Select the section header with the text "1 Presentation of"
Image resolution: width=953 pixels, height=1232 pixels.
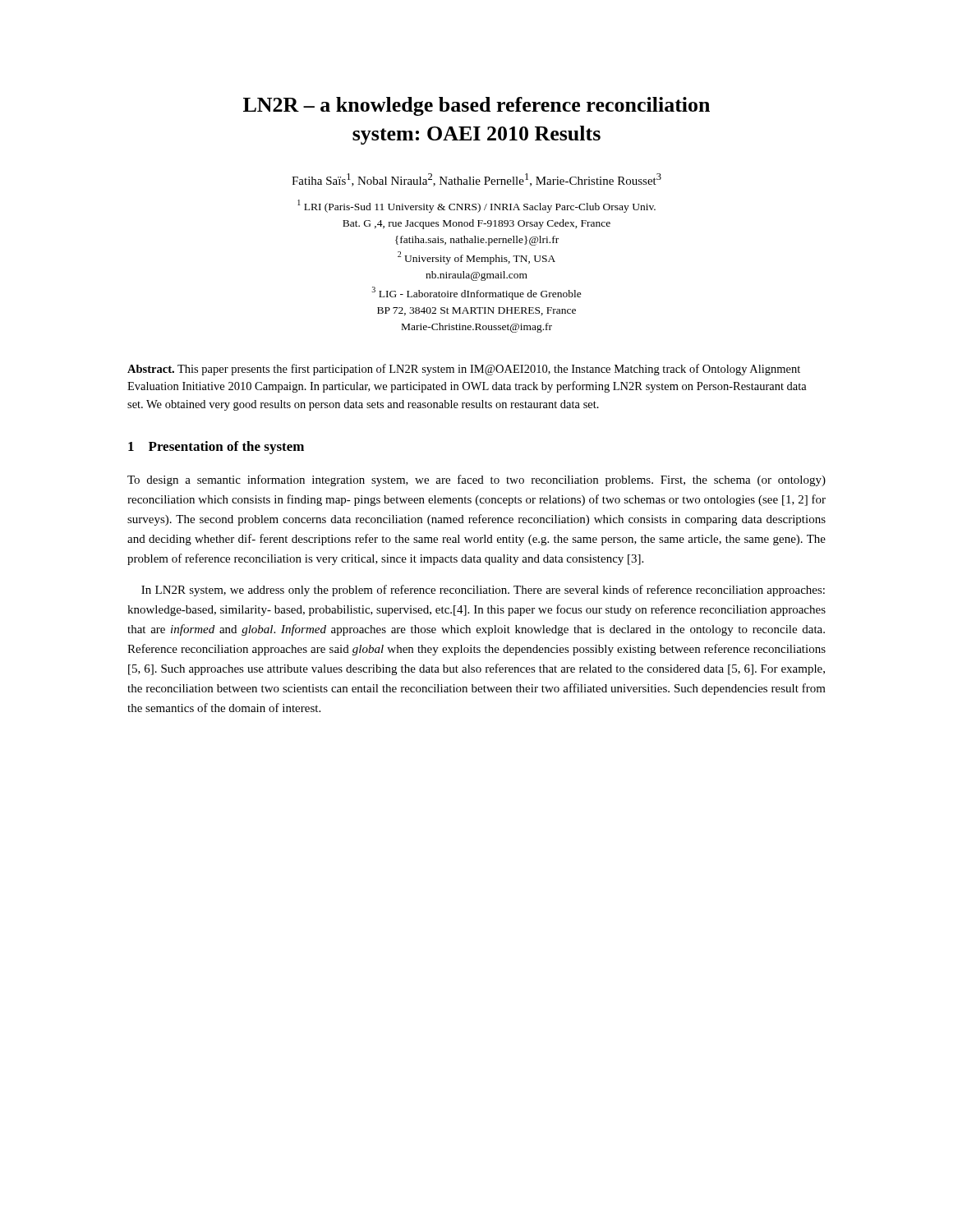point(216,446)
